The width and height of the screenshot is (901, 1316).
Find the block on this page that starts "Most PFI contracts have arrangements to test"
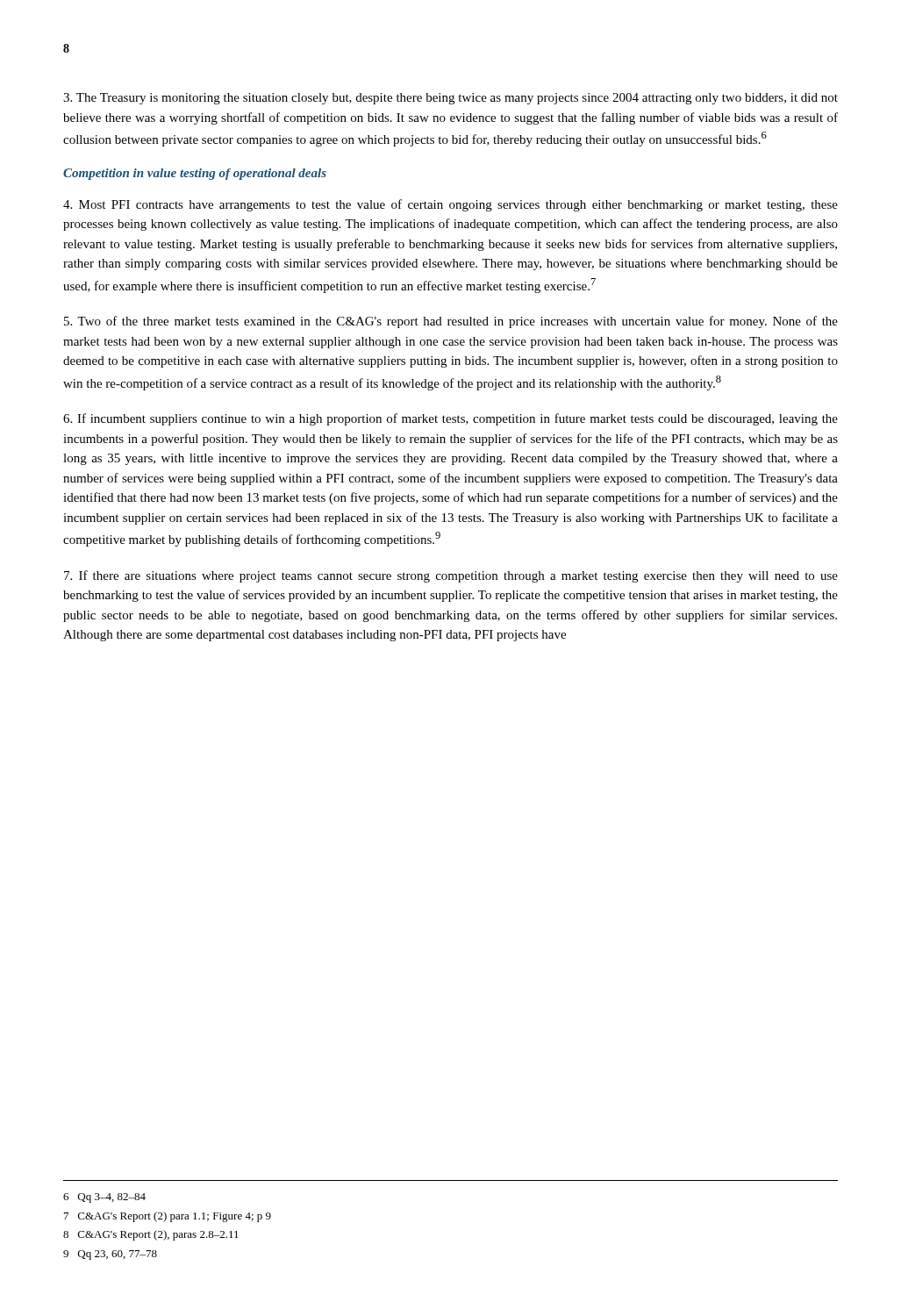450,245
